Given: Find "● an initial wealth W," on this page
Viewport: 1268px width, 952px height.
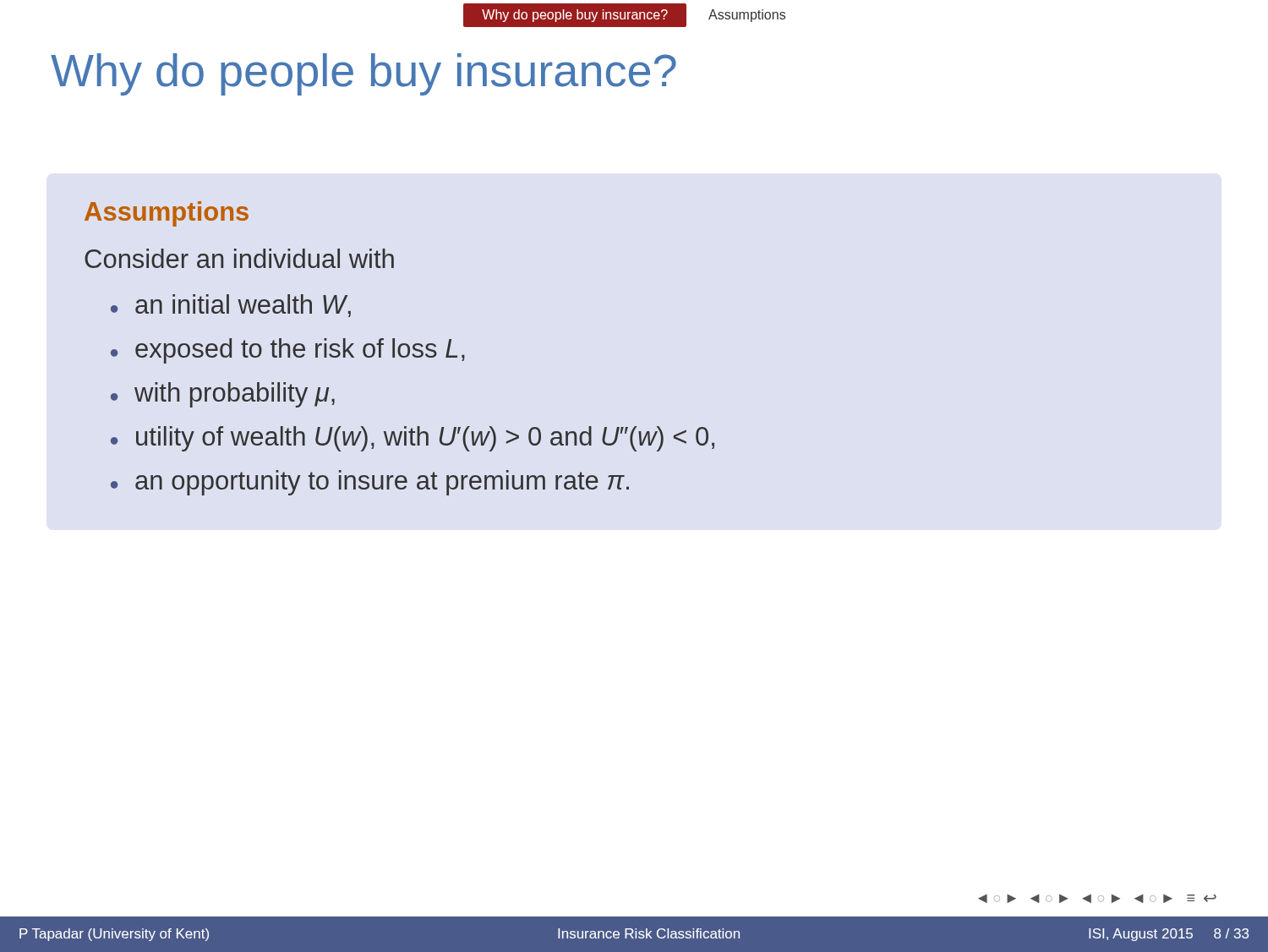Looking at the screenshot, I should [231, 305].
